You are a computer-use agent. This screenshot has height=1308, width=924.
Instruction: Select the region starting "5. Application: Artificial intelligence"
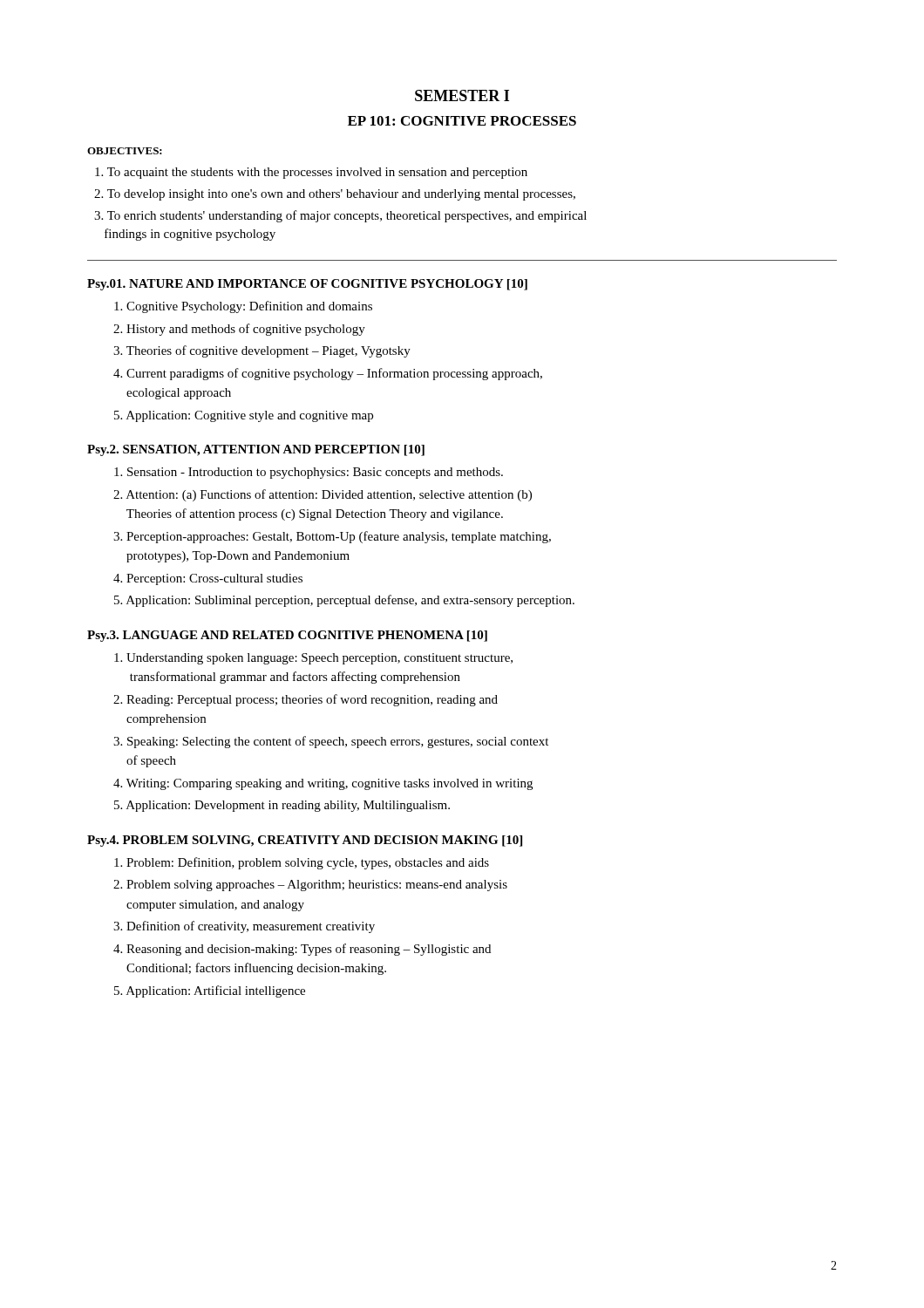coord(210,990)
